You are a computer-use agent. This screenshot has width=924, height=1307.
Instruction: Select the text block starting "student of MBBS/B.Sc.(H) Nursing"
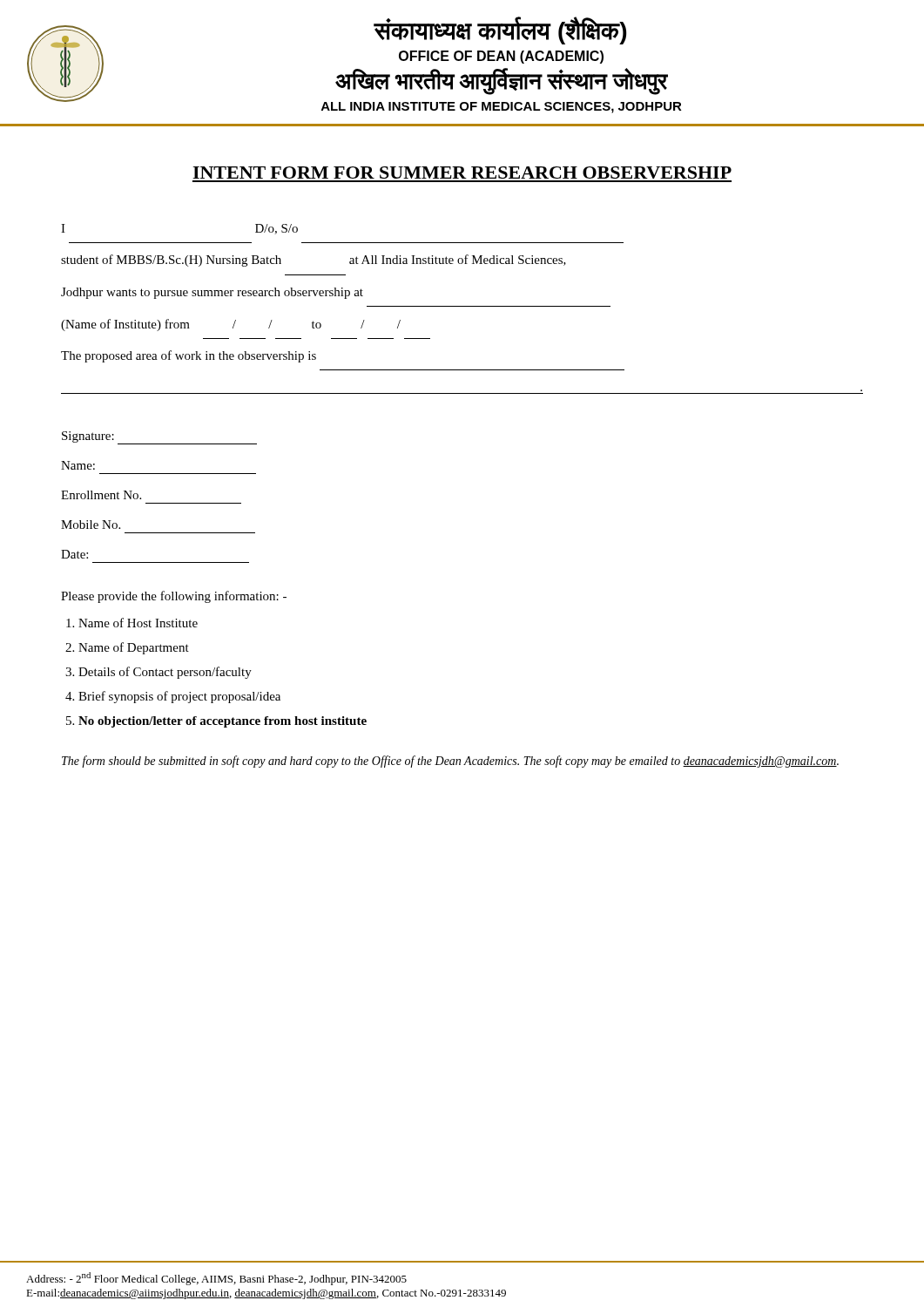(172, 260)
